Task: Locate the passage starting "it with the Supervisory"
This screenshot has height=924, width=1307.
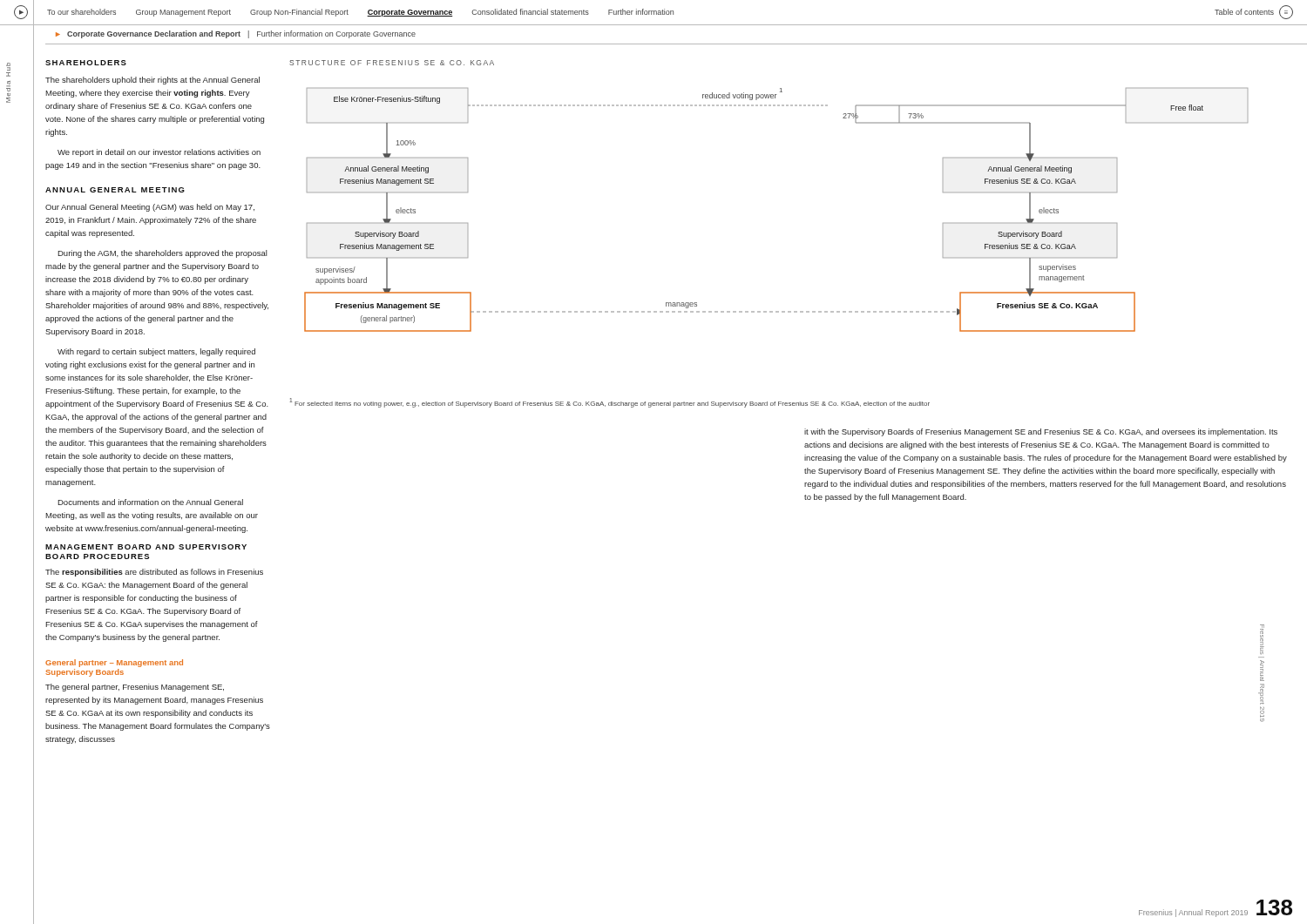Action: pyautogui.click(x=1045, y=464)
